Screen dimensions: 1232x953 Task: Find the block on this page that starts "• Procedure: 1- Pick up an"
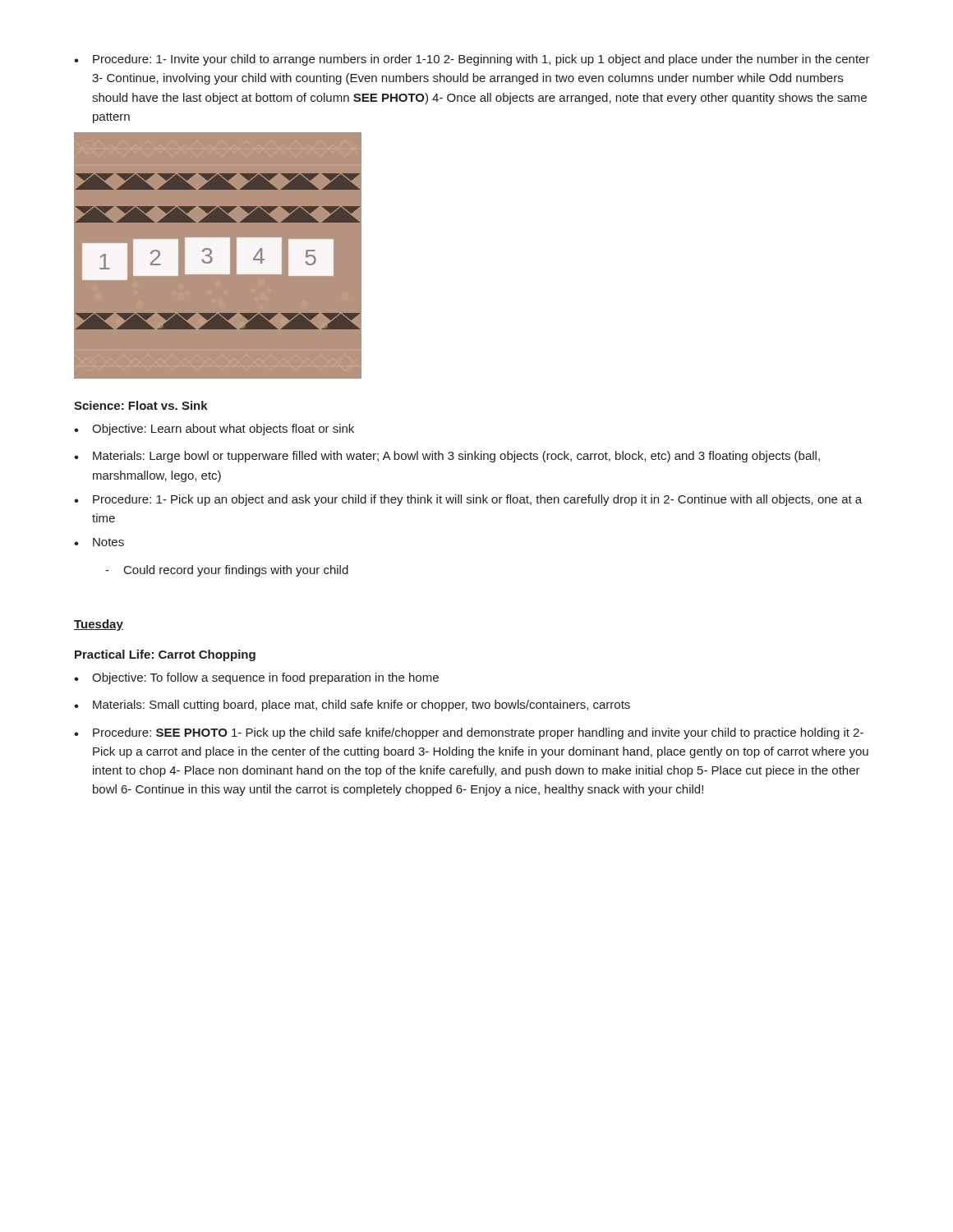476,508
